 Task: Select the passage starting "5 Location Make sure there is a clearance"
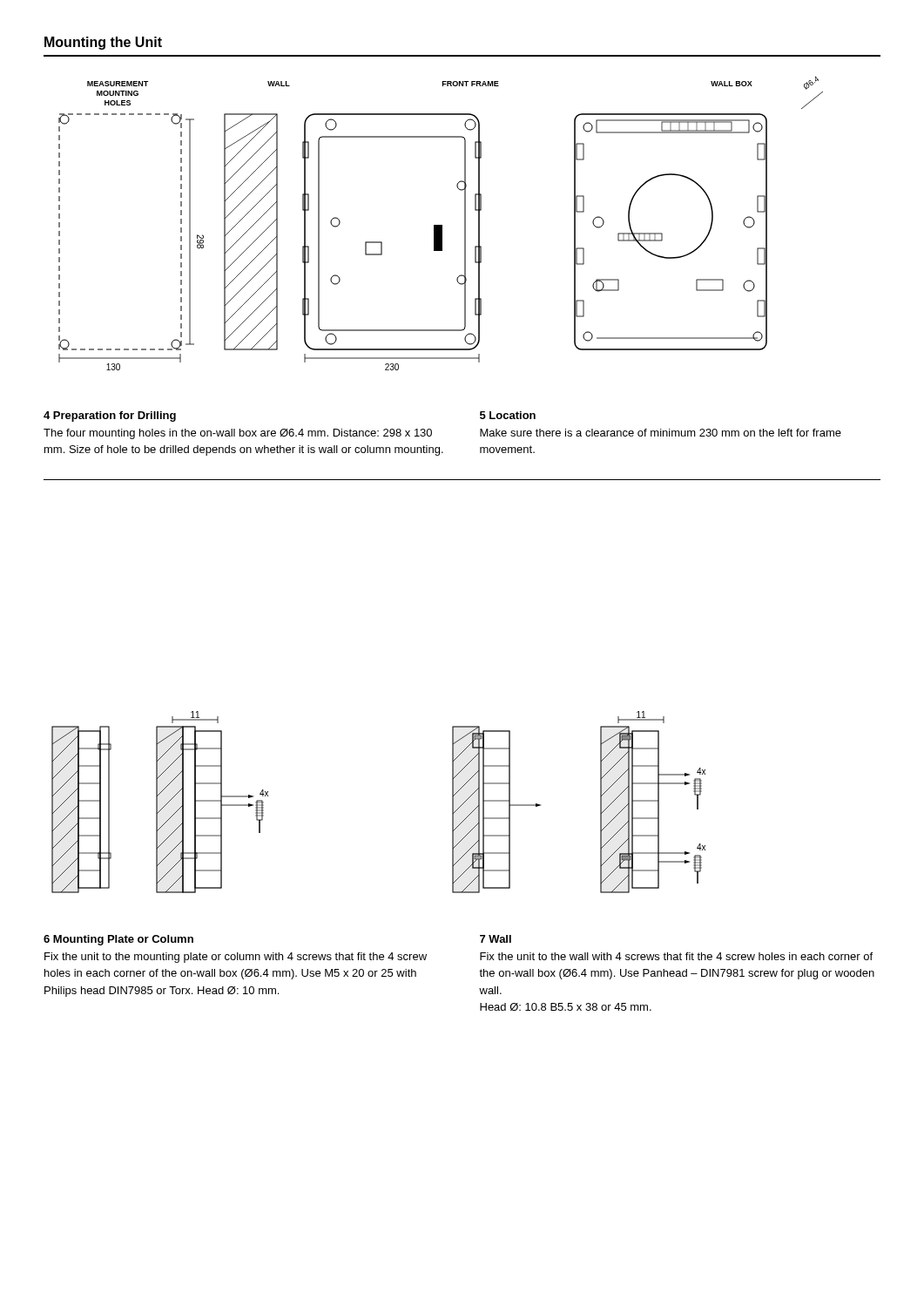pos(660,432)
